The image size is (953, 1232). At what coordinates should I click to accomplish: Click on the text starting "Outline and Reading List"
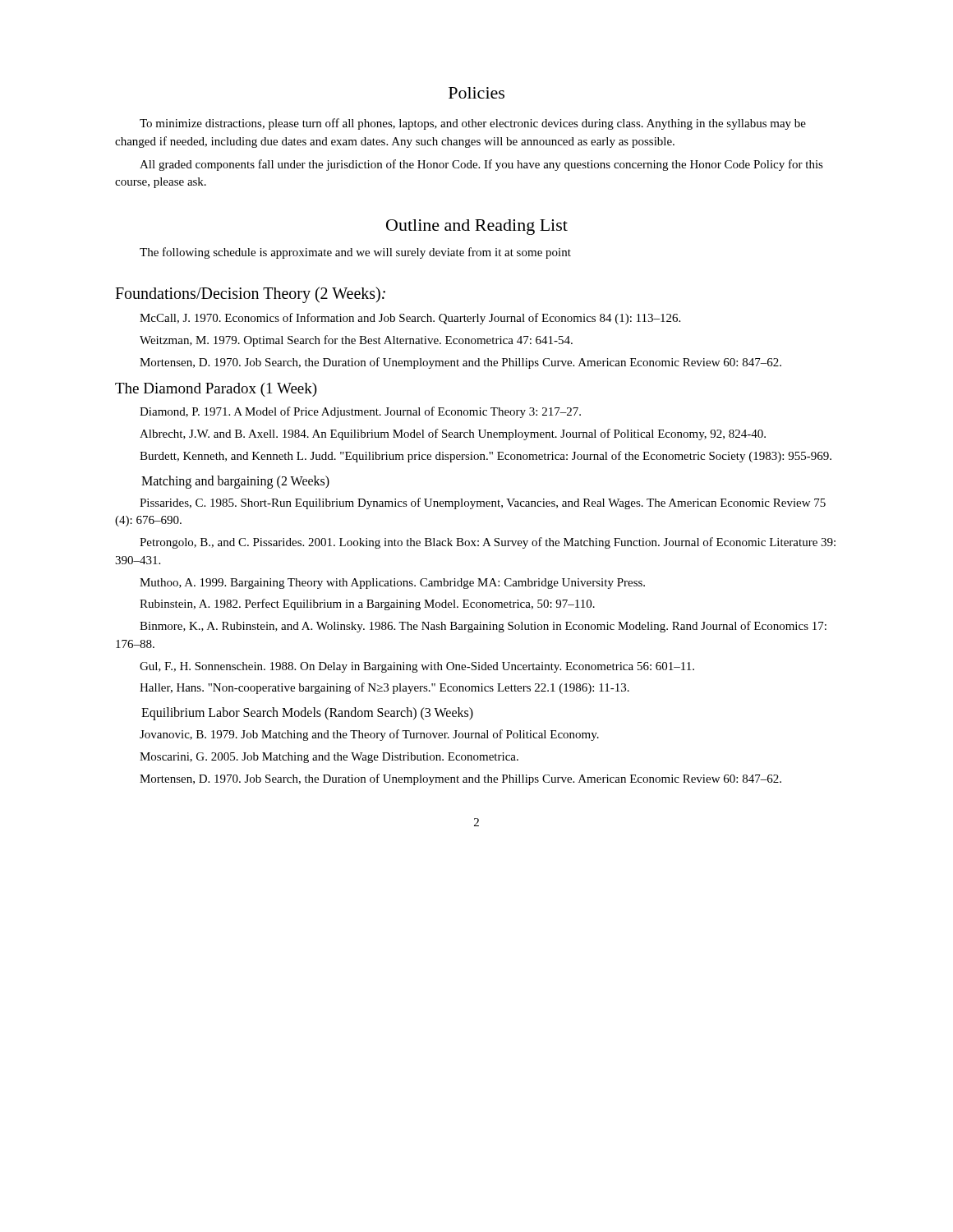point(476,225)
